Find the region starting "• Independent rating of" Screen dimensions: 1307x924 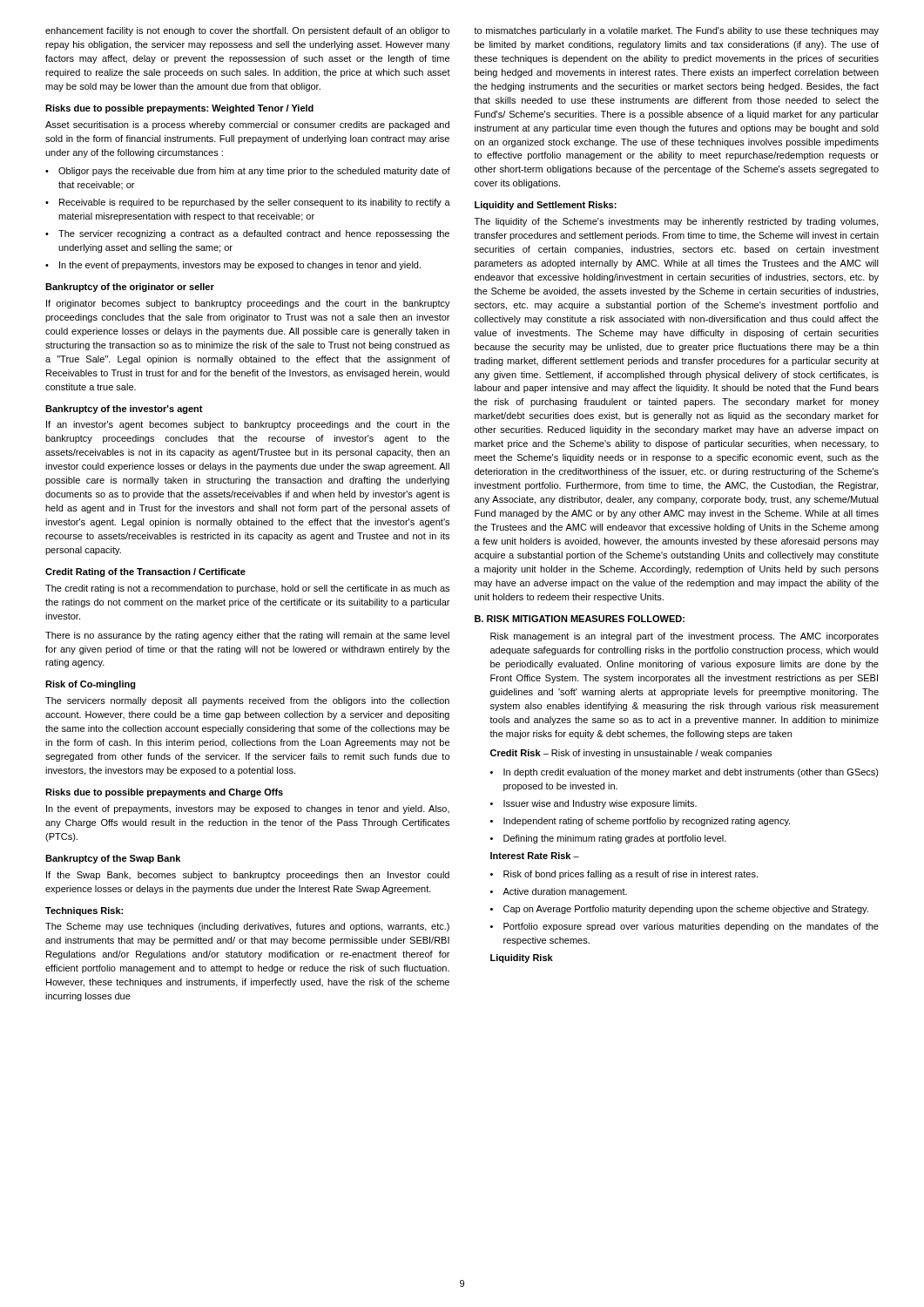click(x=684, y=821)
